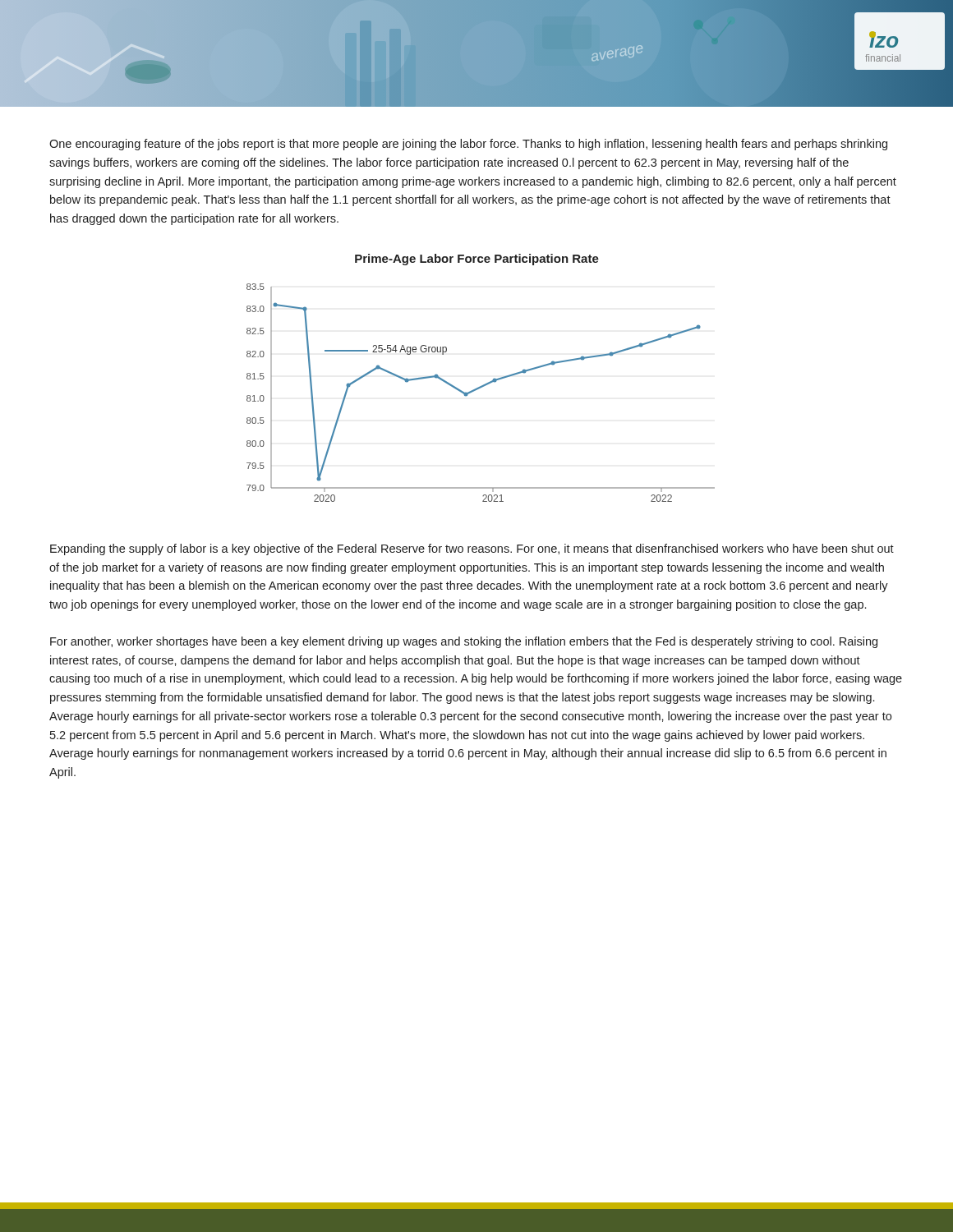Click on the text block that says "One encouraging feature of the jobs"
This screenshot has width=953, height=1232.
(473, 181)
